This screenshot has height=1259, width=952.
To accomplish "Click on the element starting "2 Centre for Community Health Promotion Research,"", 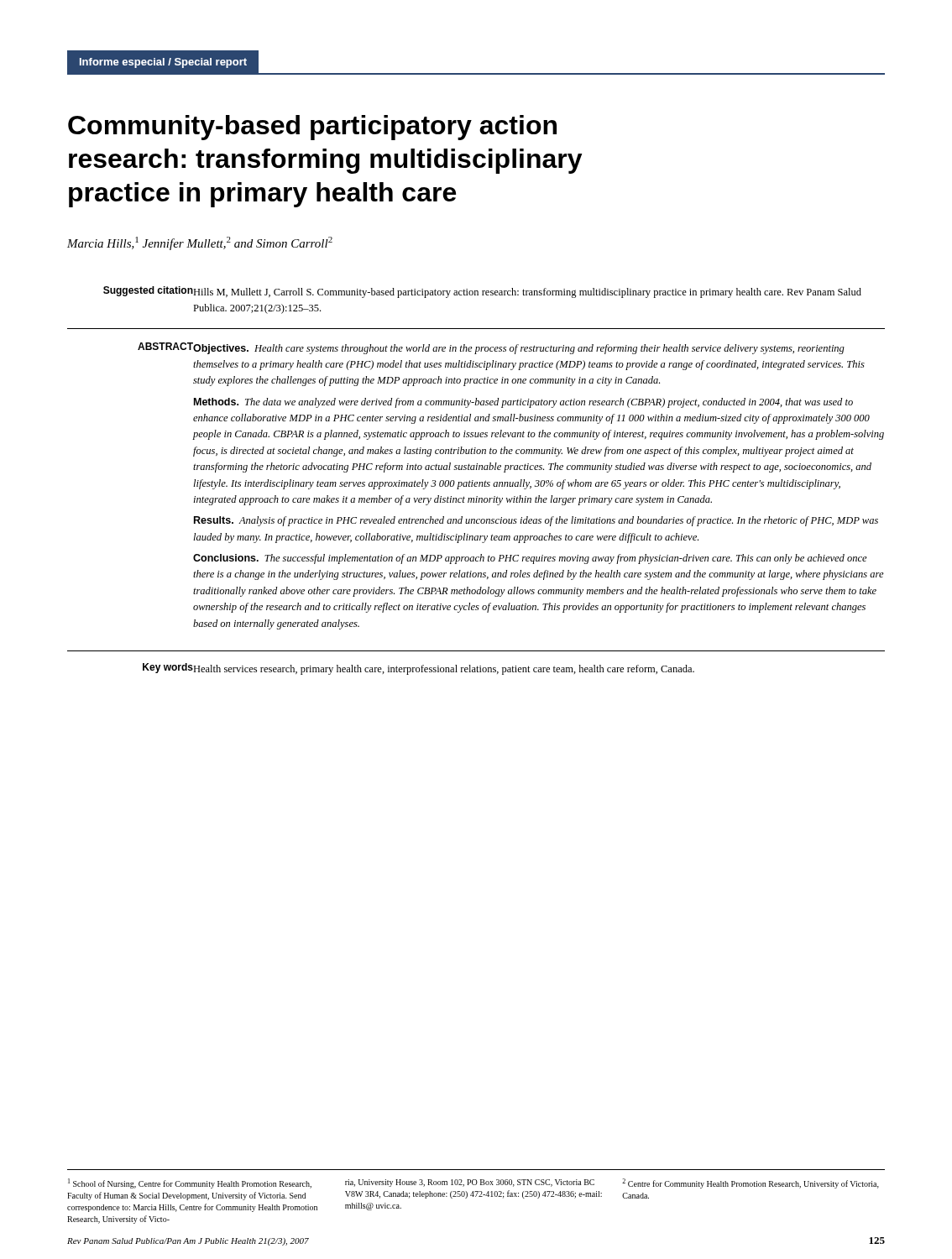I will 751,1189.
